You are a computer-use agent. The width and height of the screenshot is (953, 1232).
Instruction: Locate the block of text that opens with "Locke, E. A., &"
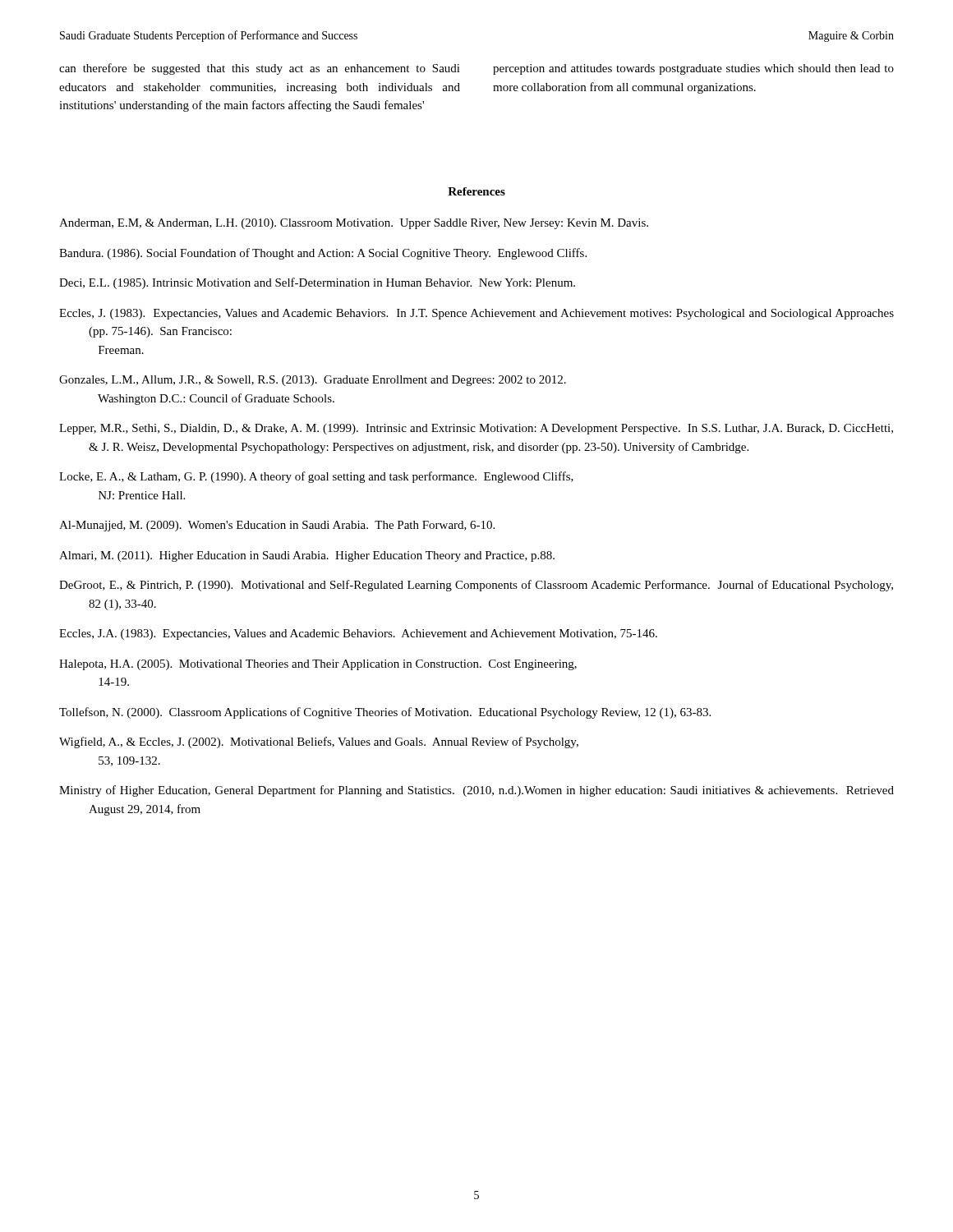(x=316, y=486)
